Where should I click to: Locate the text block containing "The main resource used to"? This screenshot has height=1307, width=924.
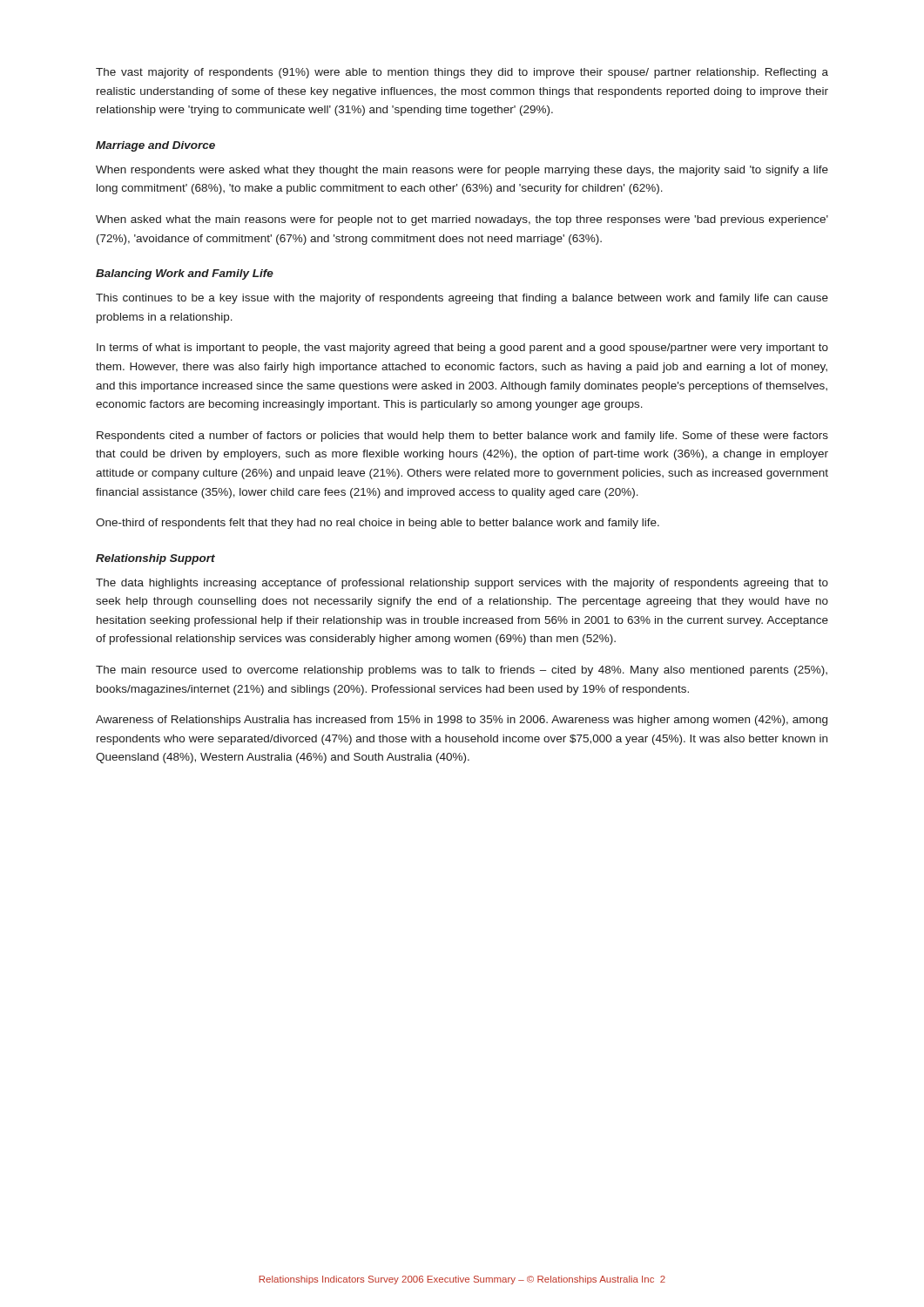[462, 679]
